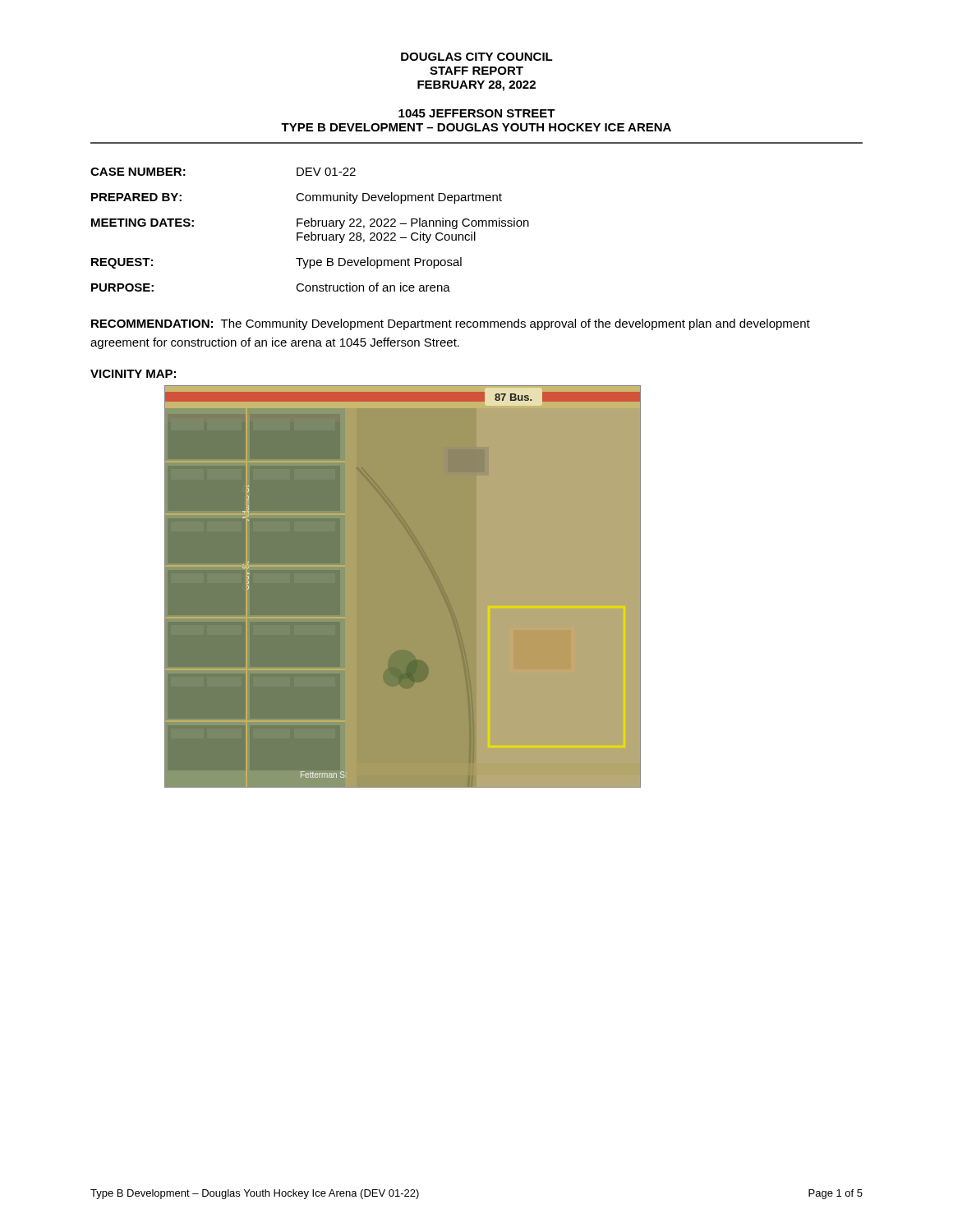Viewport: 953px width, 1232px height.
Task: Locate the section header with the text "VICINITY MAP:"
Action: click(x=134, y=373)
